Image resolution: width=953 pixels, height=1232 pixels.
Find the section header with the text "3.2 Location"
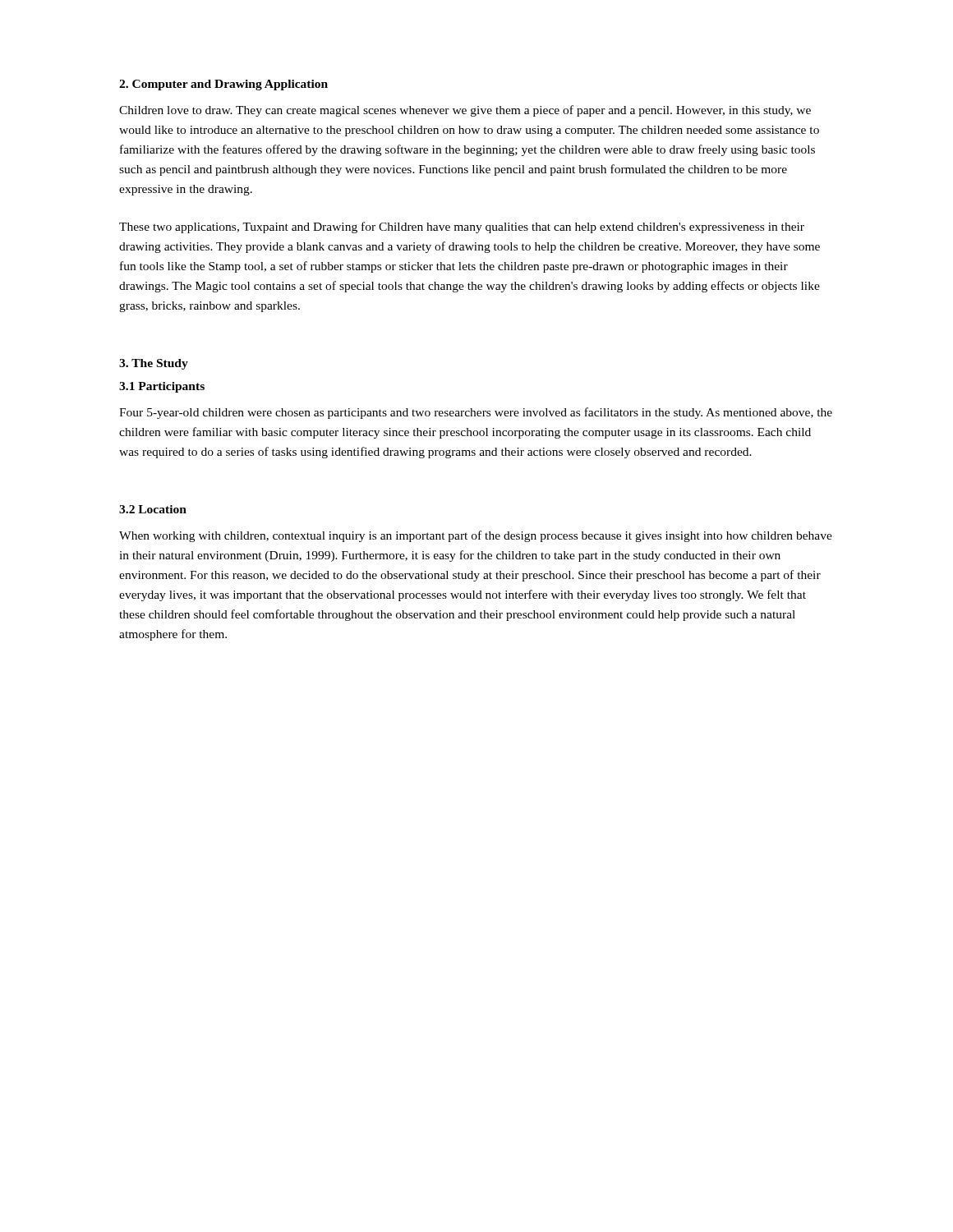[153, 509]
